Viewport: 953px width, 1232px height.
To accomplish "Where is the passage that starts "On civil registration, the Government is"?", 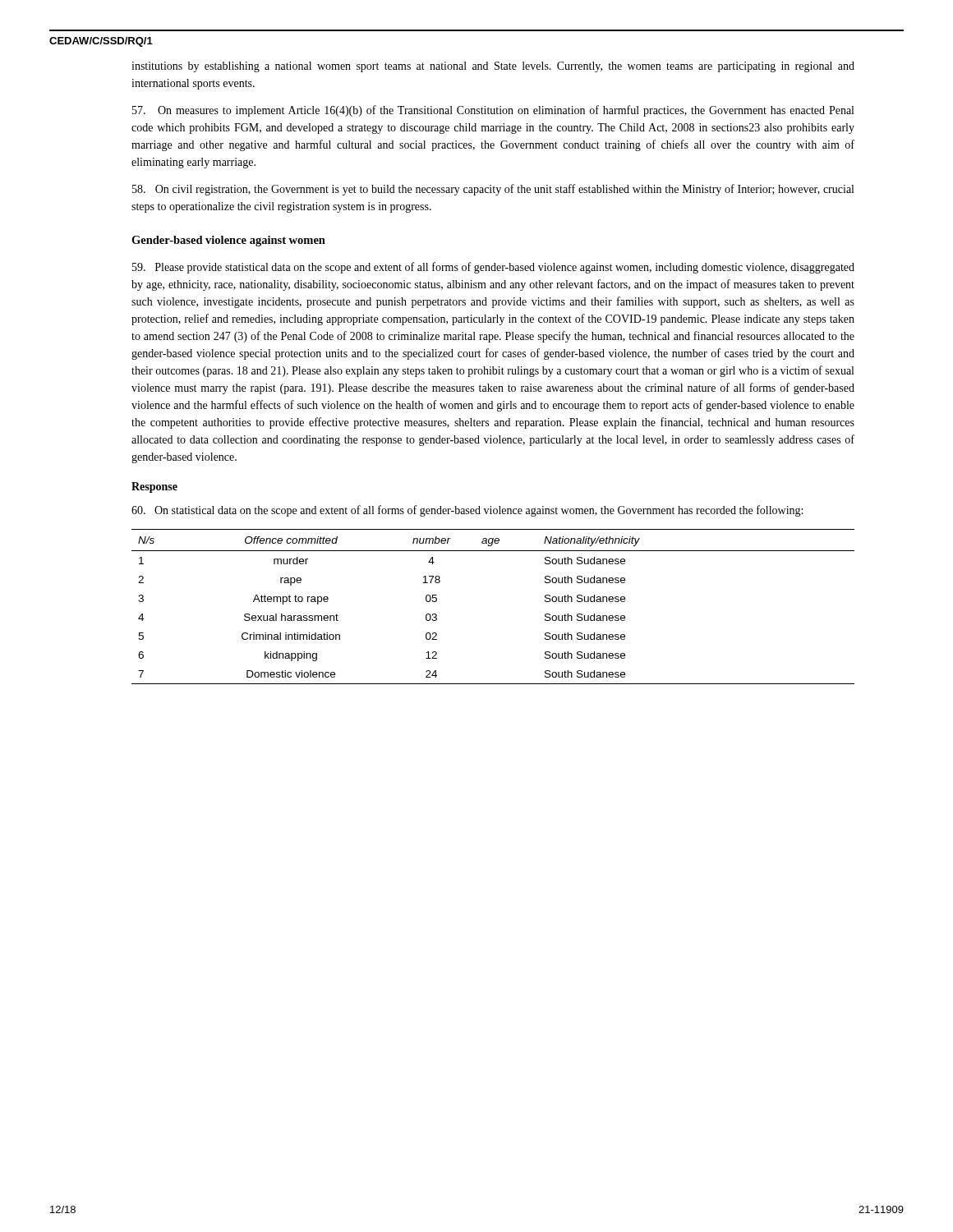I will 493,198.
